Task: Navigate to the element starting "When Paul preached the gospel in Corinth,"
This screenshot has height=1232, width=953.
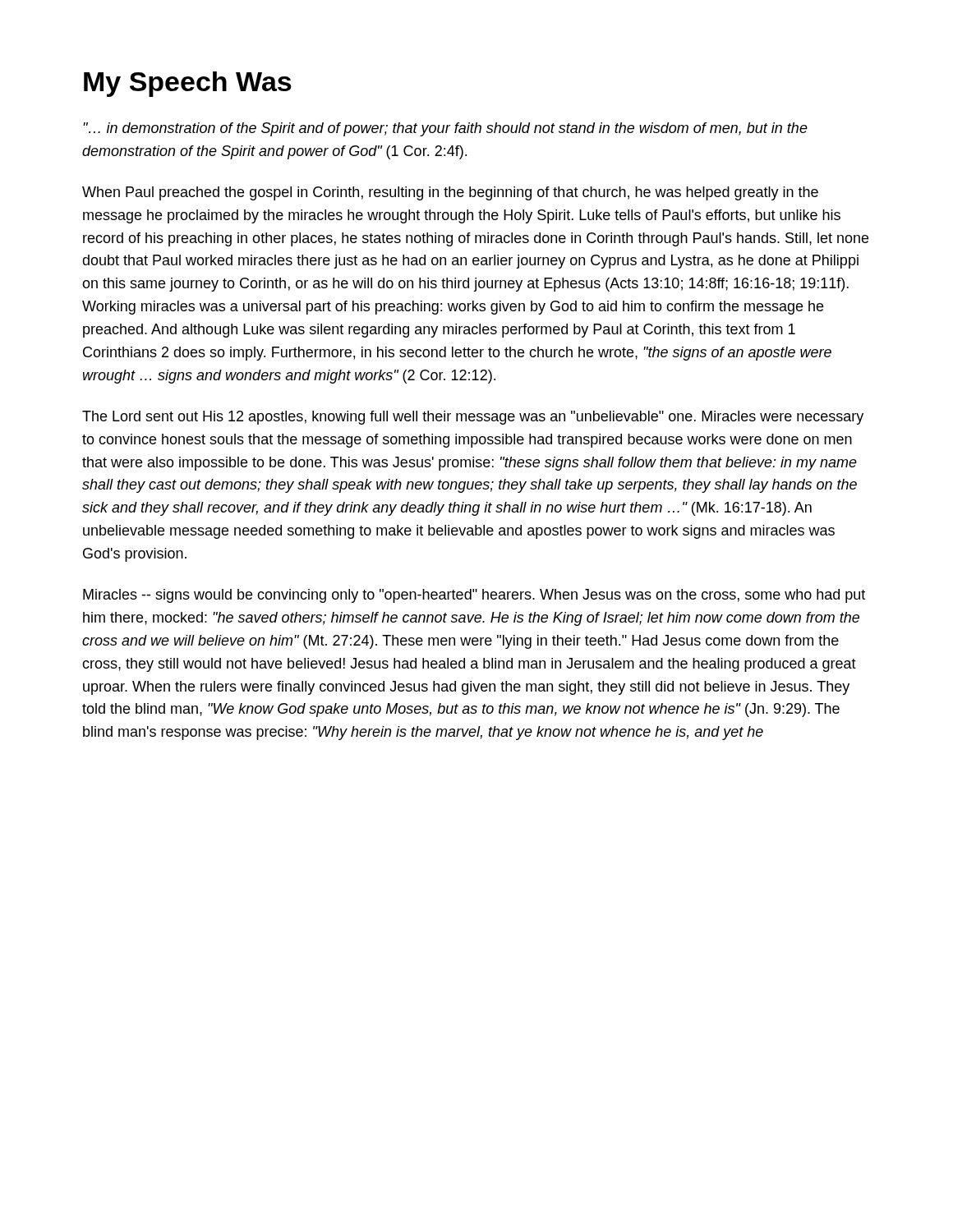Action: coord(476,284)
